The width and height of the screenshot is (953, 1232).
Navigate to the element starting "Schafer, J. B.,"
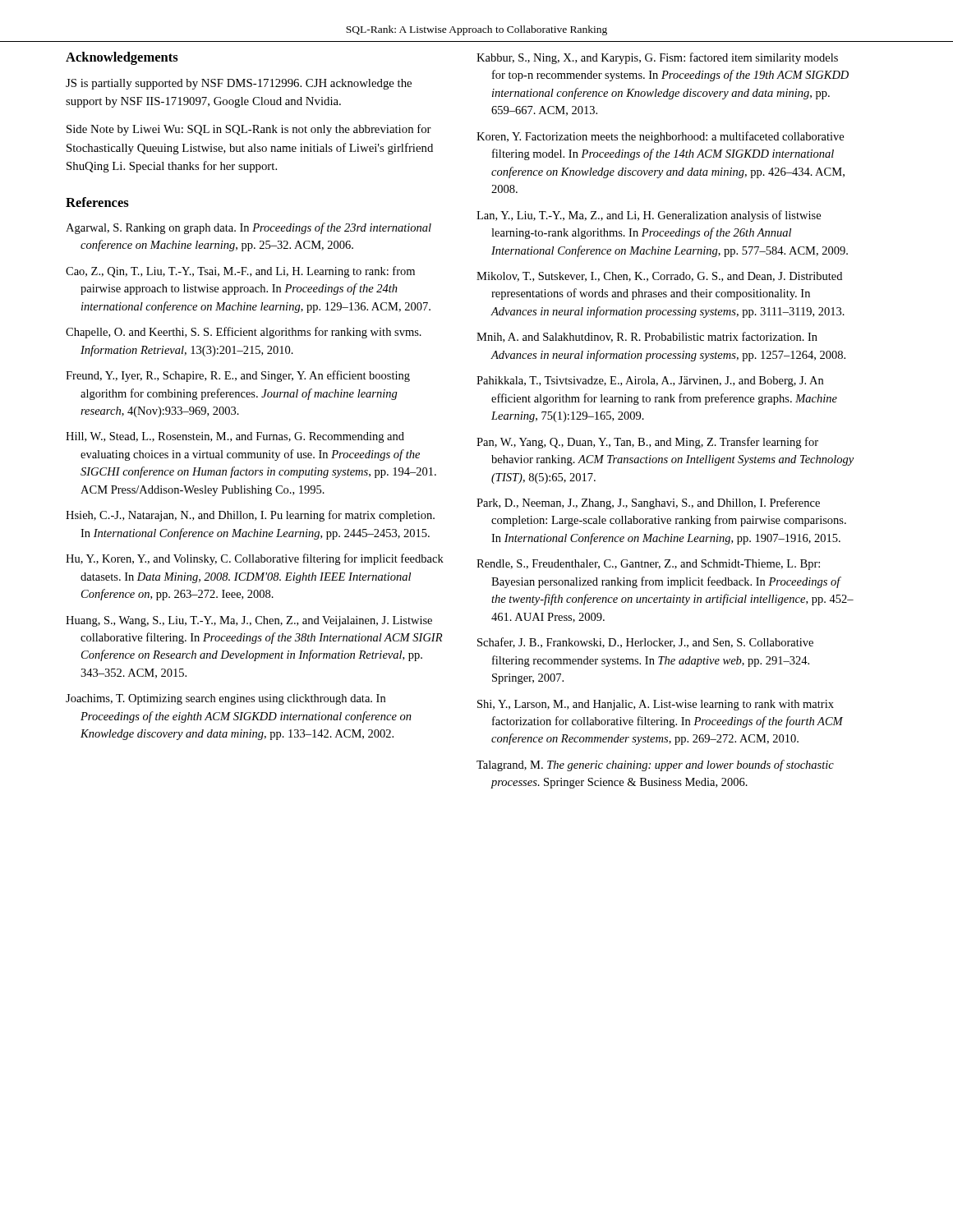645,660
